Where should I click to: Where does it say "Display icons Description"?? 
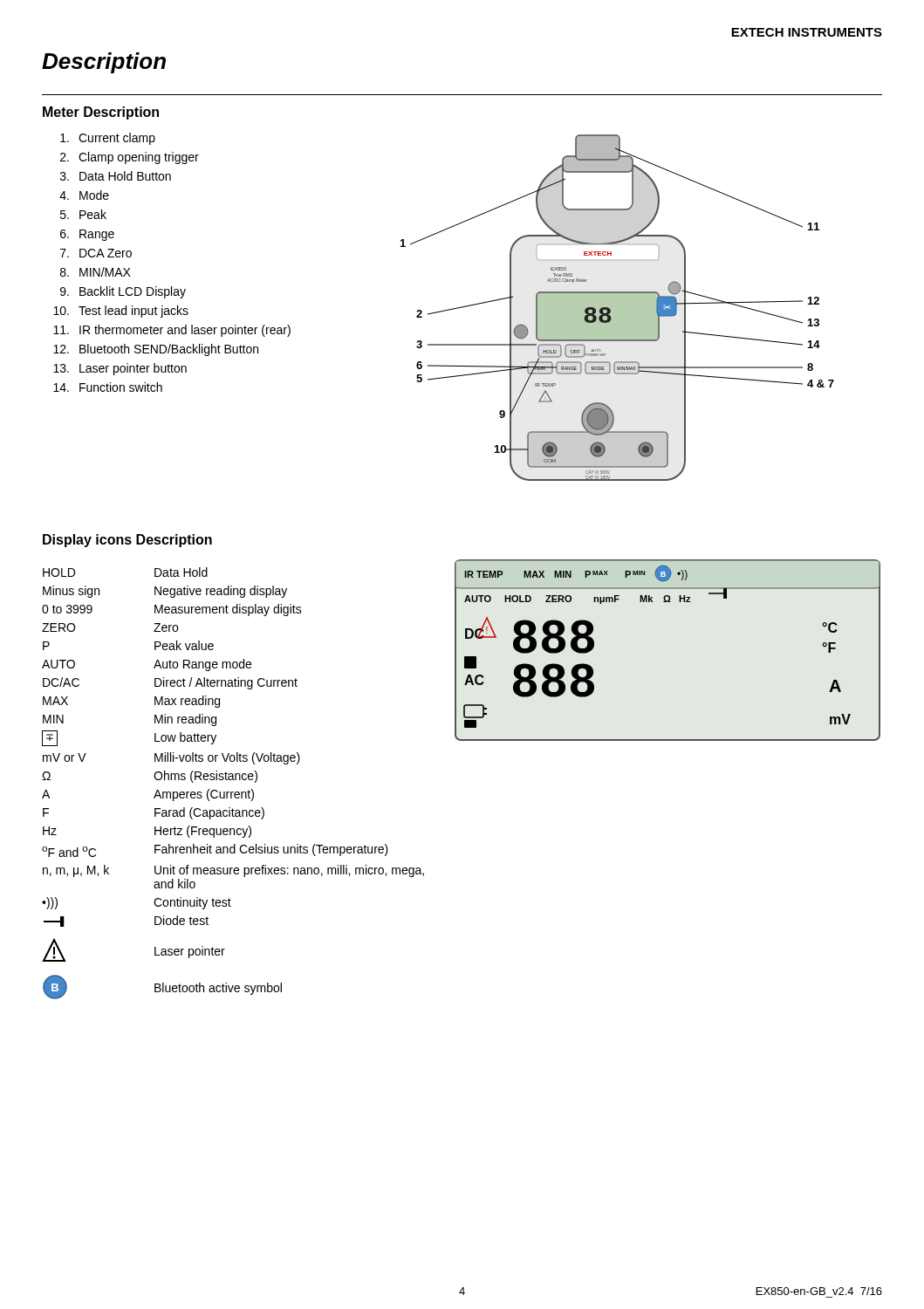tap(127, 540)
